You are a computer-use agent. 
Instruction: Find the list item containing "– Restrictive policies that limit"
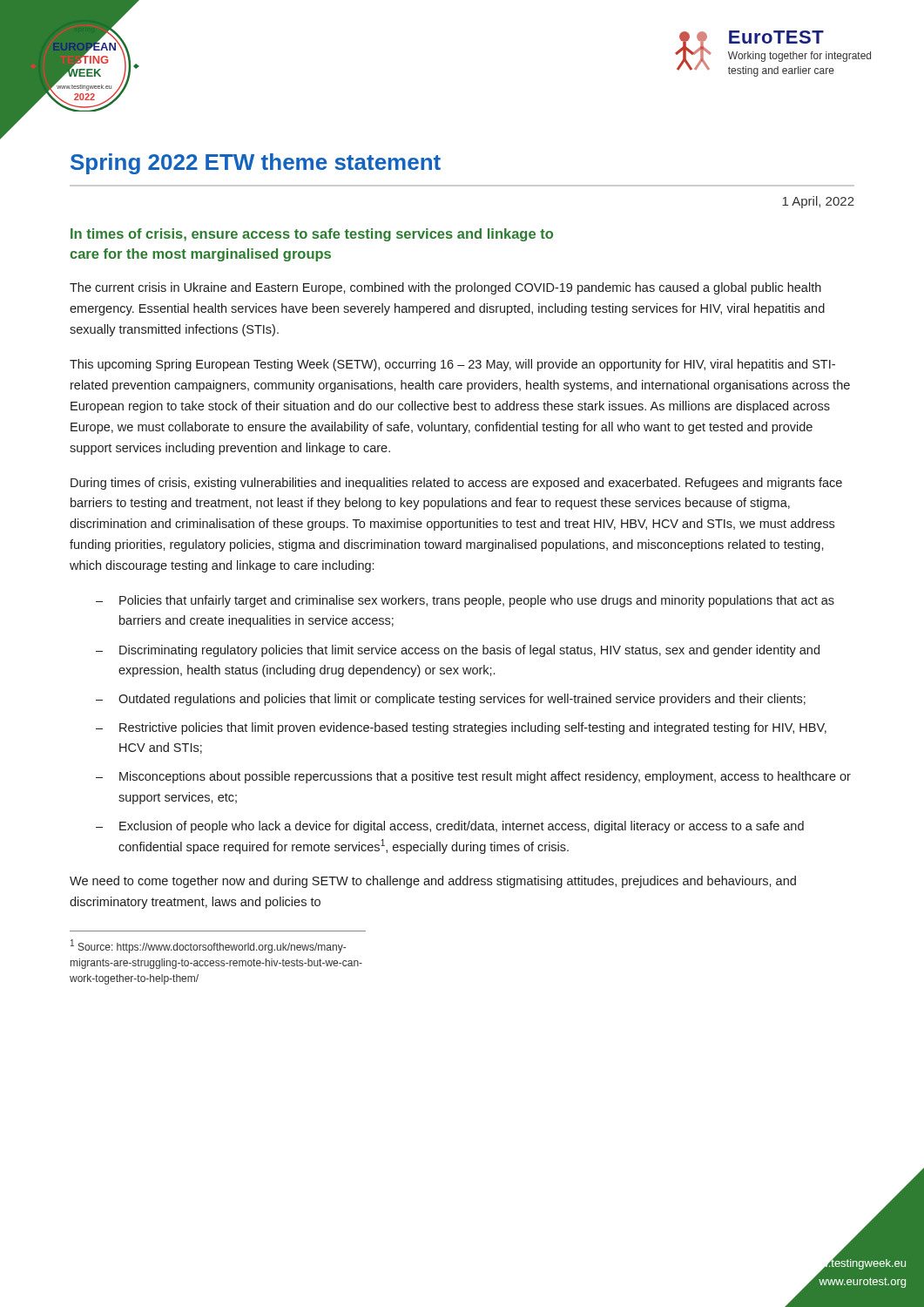(475, 738)
